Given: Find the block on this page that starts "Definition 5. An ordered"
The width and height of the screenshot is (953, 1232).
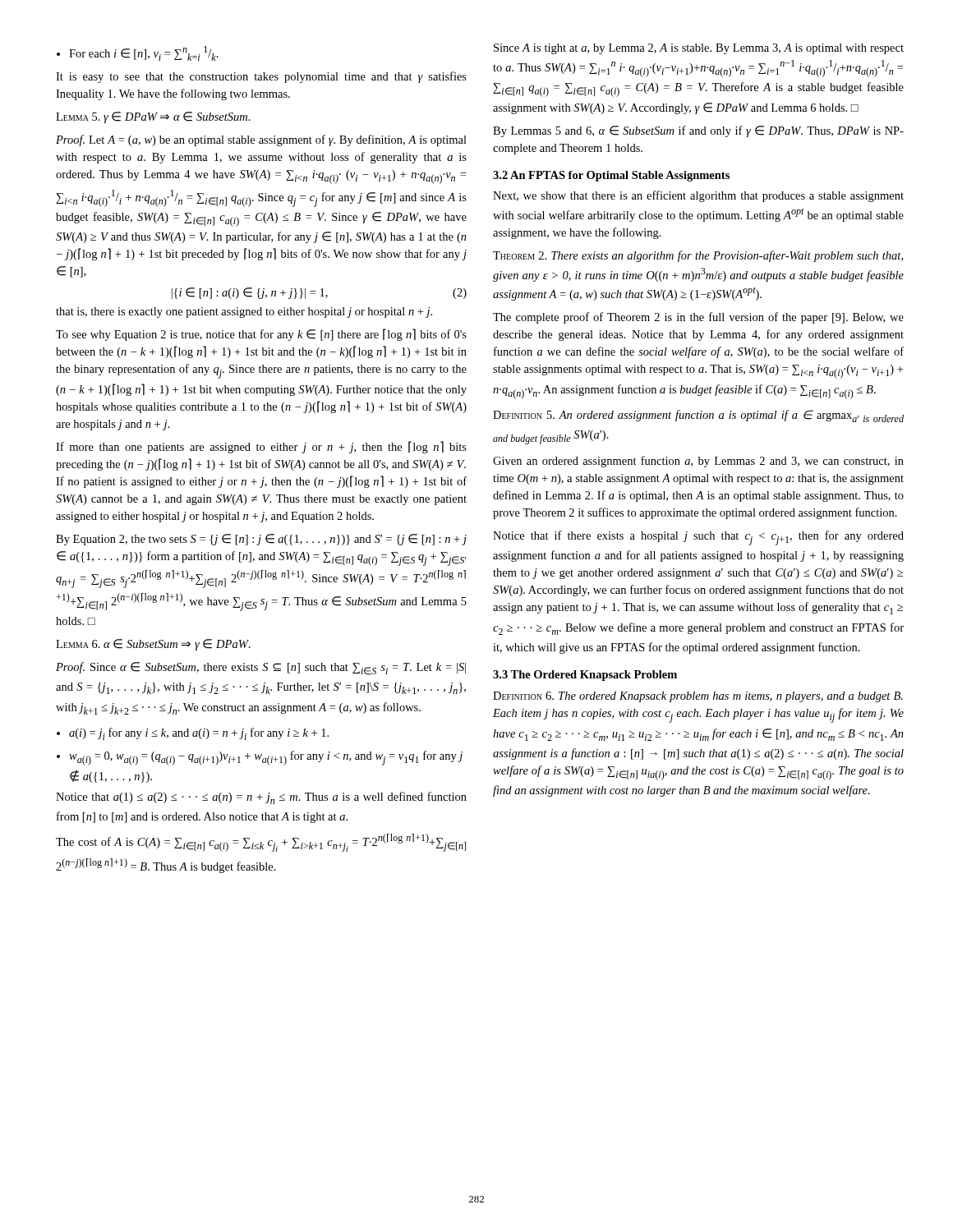Looking at the screenshot, I should pos(698,427).
